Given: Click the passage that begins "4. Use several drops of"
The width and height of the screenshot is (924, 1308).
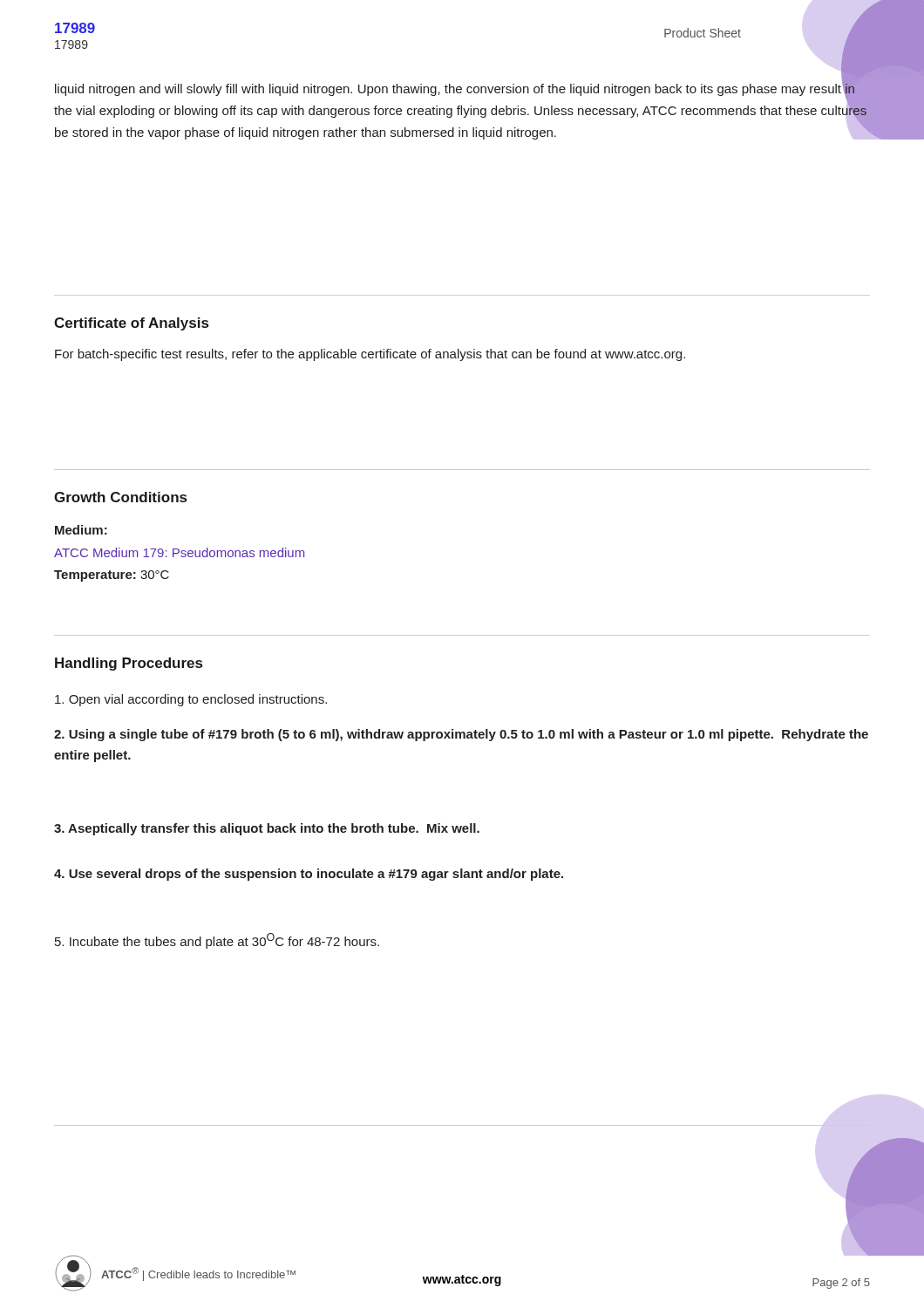Looking at the screenshot, I should click(x=309, y=873).
